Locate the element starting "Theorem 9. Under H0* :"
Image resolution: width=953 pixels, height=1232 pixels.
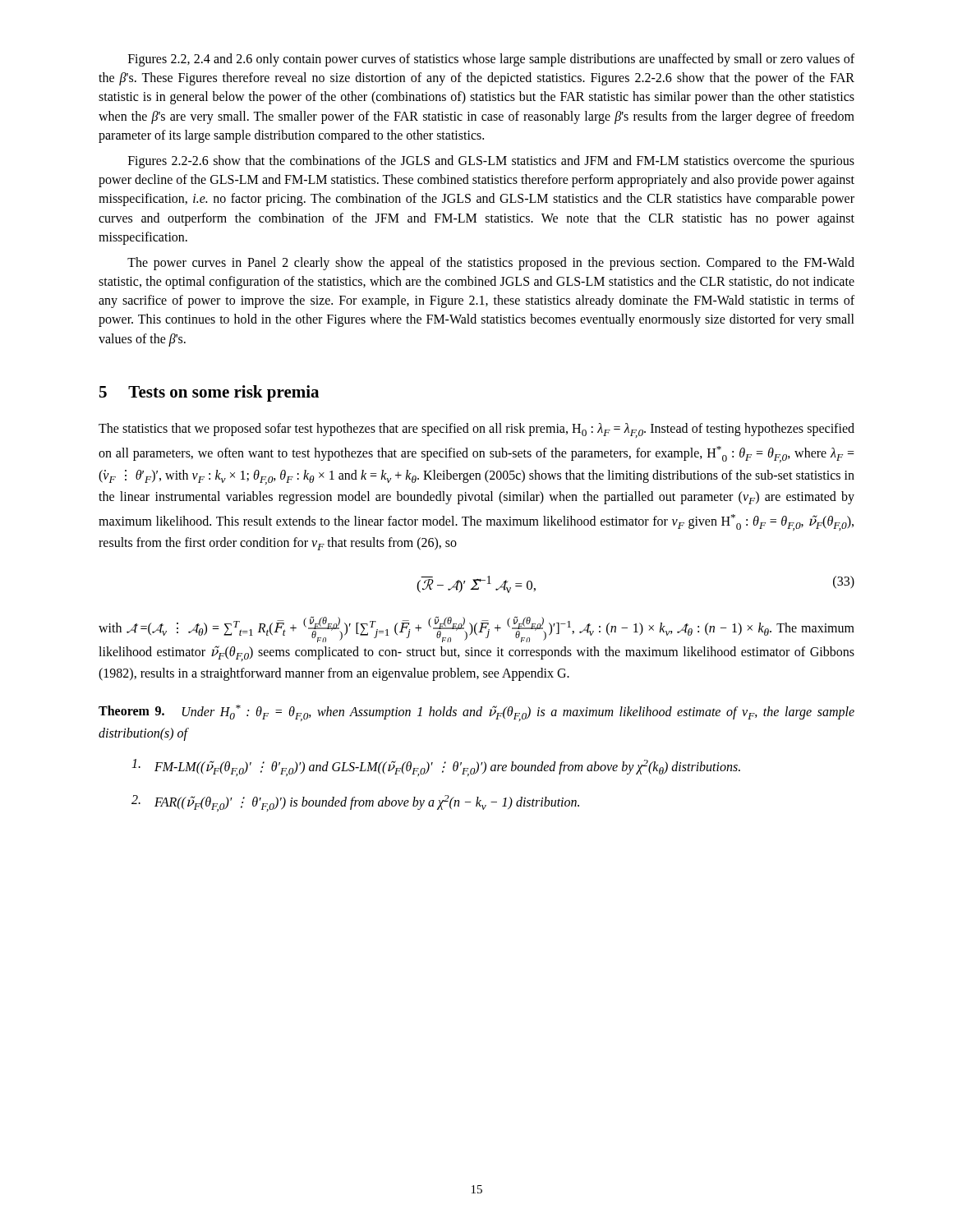476,721
